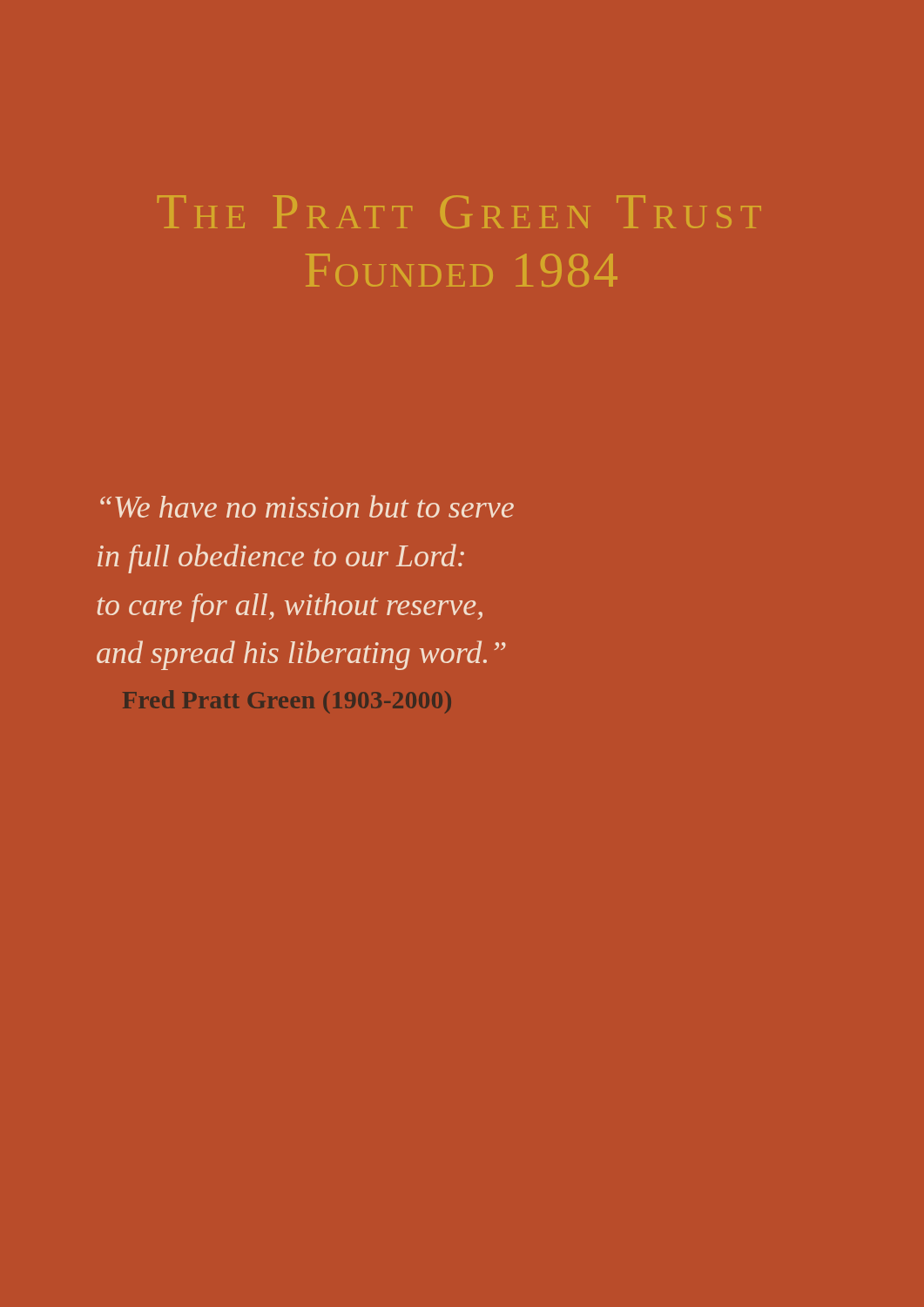Find the block on this page that starts "“We have no mission but to"
924x1307 pixels.
pyautogui.click(x=471, y=599)
